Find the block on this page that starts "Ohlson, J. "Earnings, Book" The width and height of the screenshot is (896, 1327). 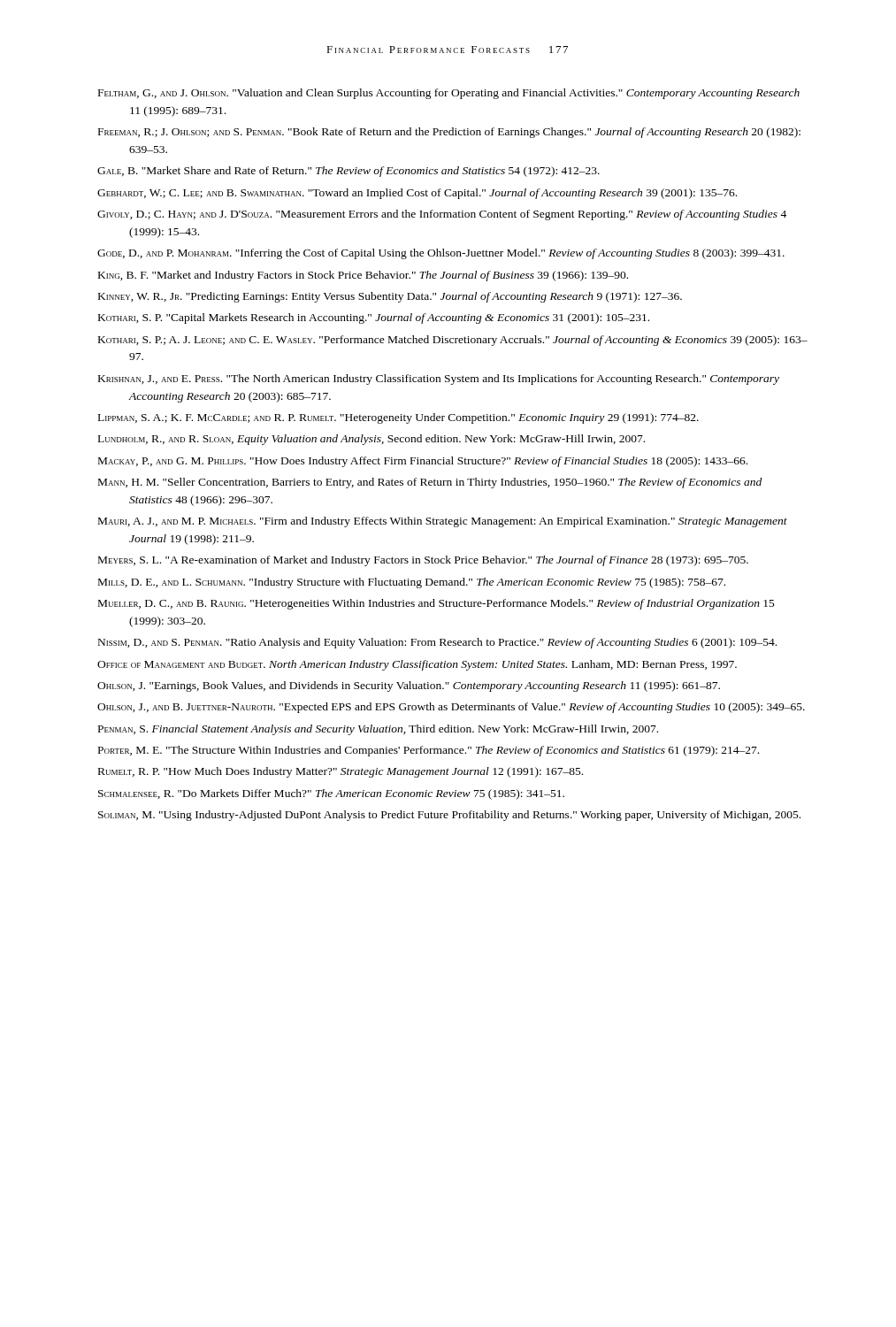409,685
